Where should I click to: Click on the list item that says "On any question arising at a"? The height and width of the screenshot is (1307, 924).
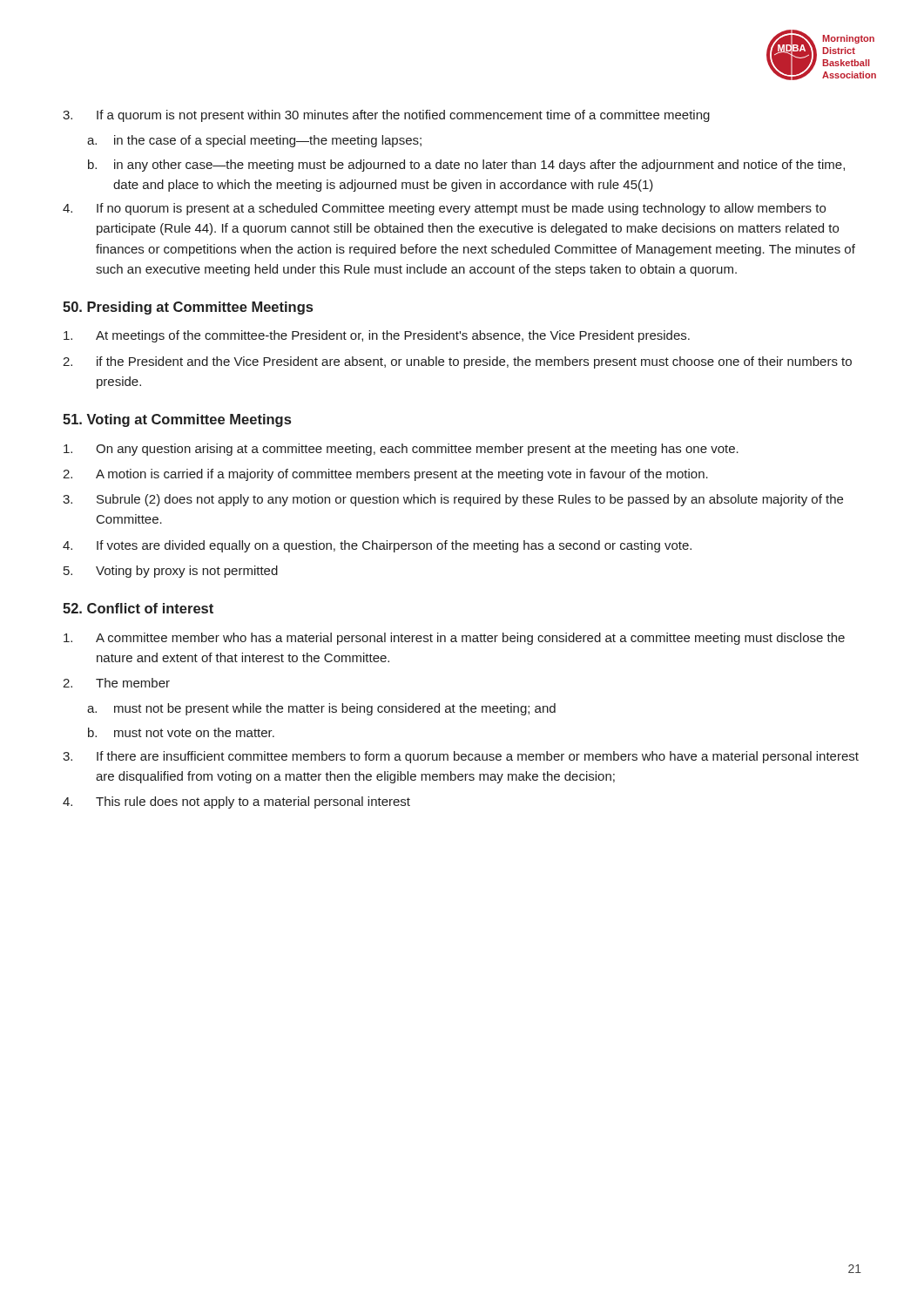coord(462,448)
